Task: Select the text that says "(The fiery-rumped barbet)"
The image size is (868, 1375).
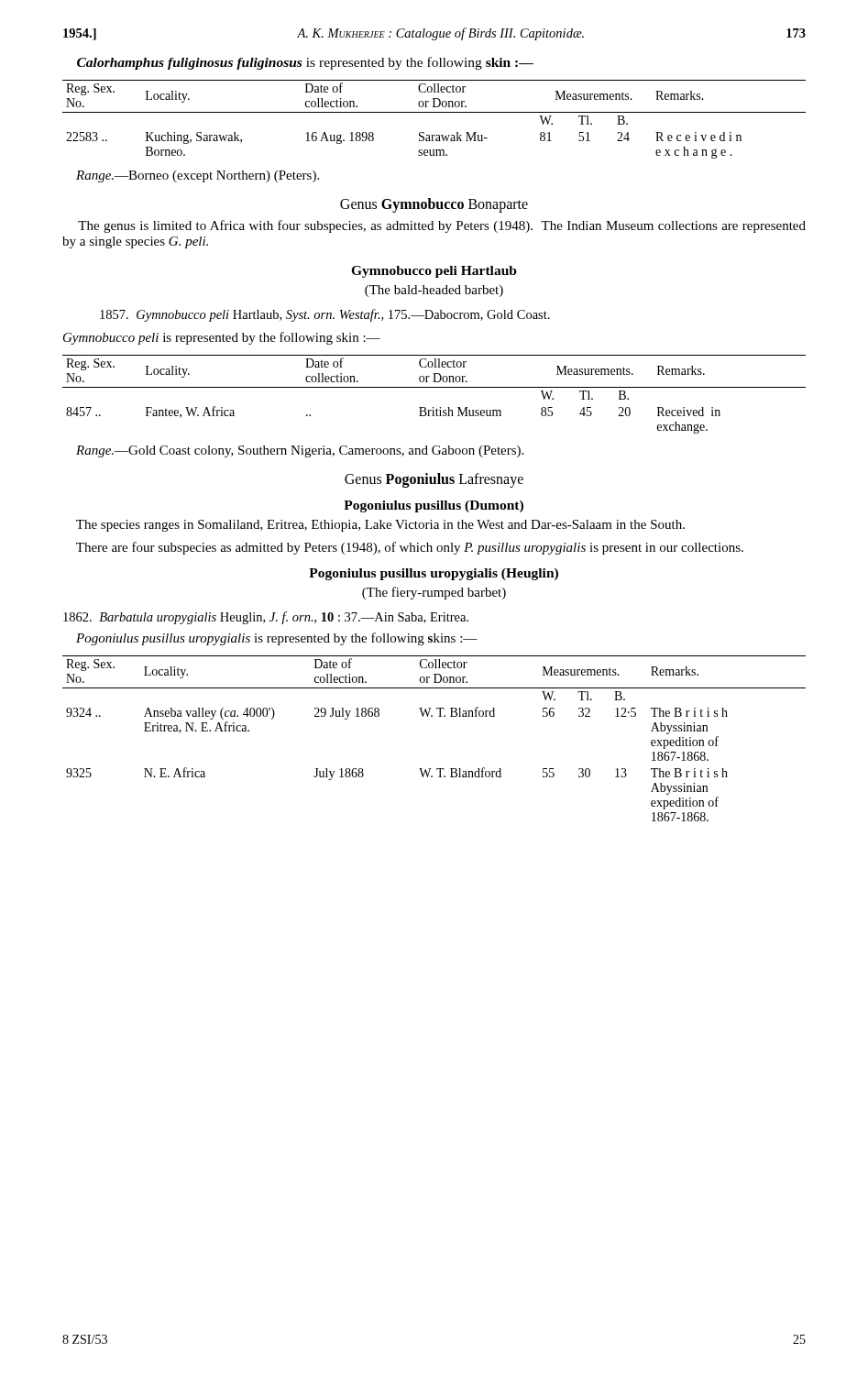Action: 434,592
